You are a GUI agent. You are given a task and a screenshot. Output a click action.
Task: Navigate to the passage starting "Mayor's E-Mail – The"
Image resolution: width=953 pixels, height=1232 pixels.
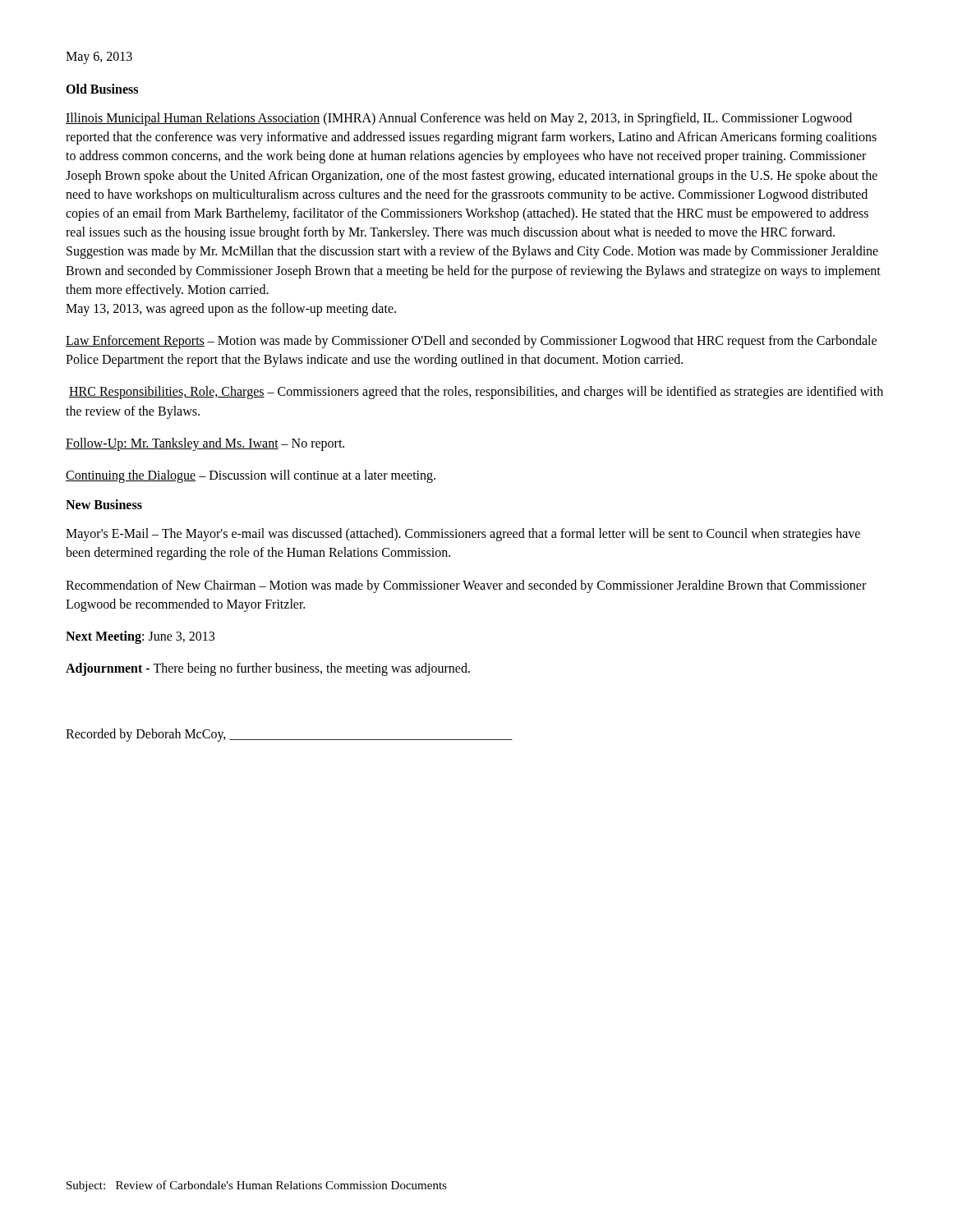(x=463, y=543)
